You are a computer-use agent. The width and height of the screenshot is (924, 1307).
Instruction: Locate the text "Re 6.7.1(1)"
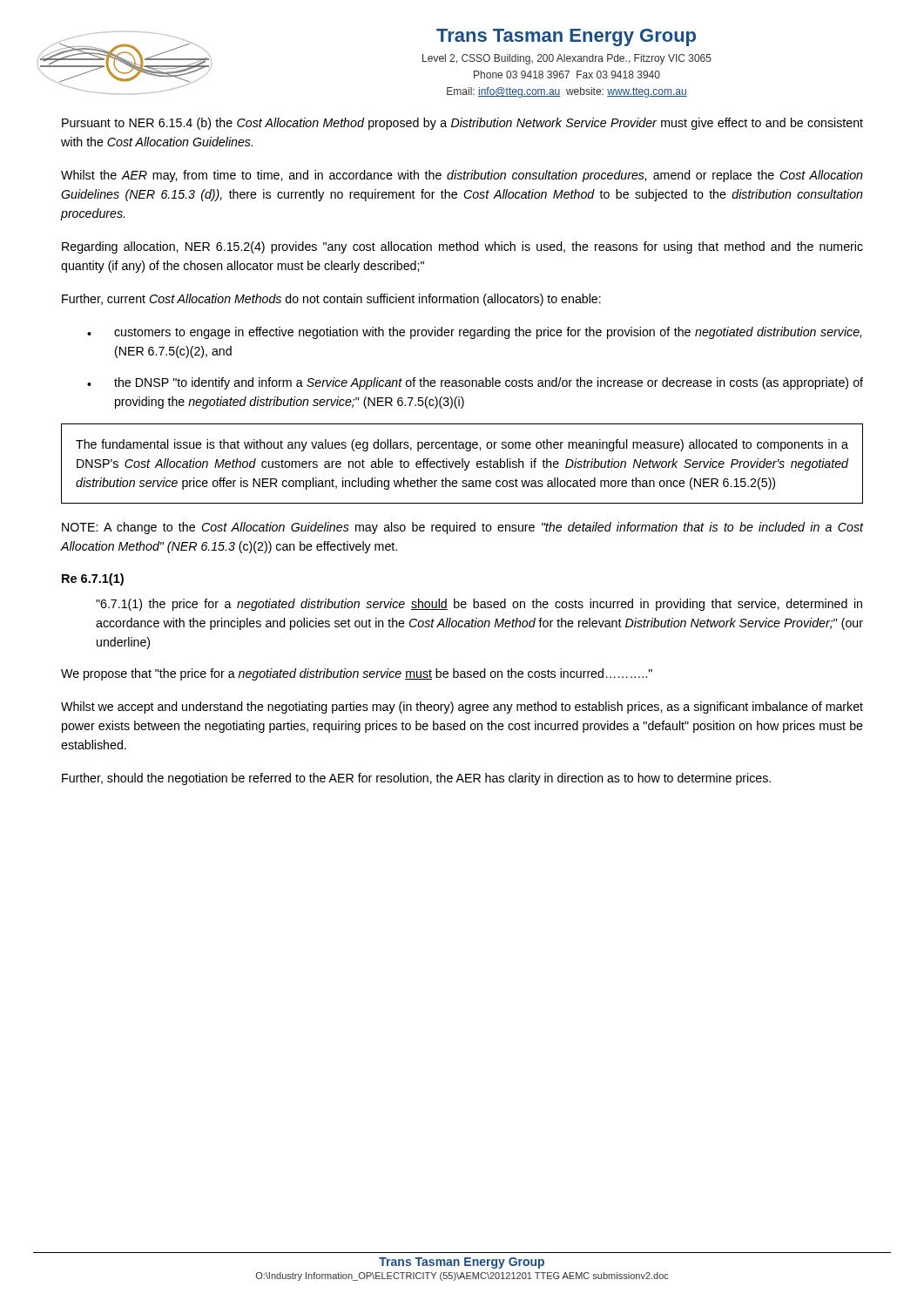(x=93, y=579)
